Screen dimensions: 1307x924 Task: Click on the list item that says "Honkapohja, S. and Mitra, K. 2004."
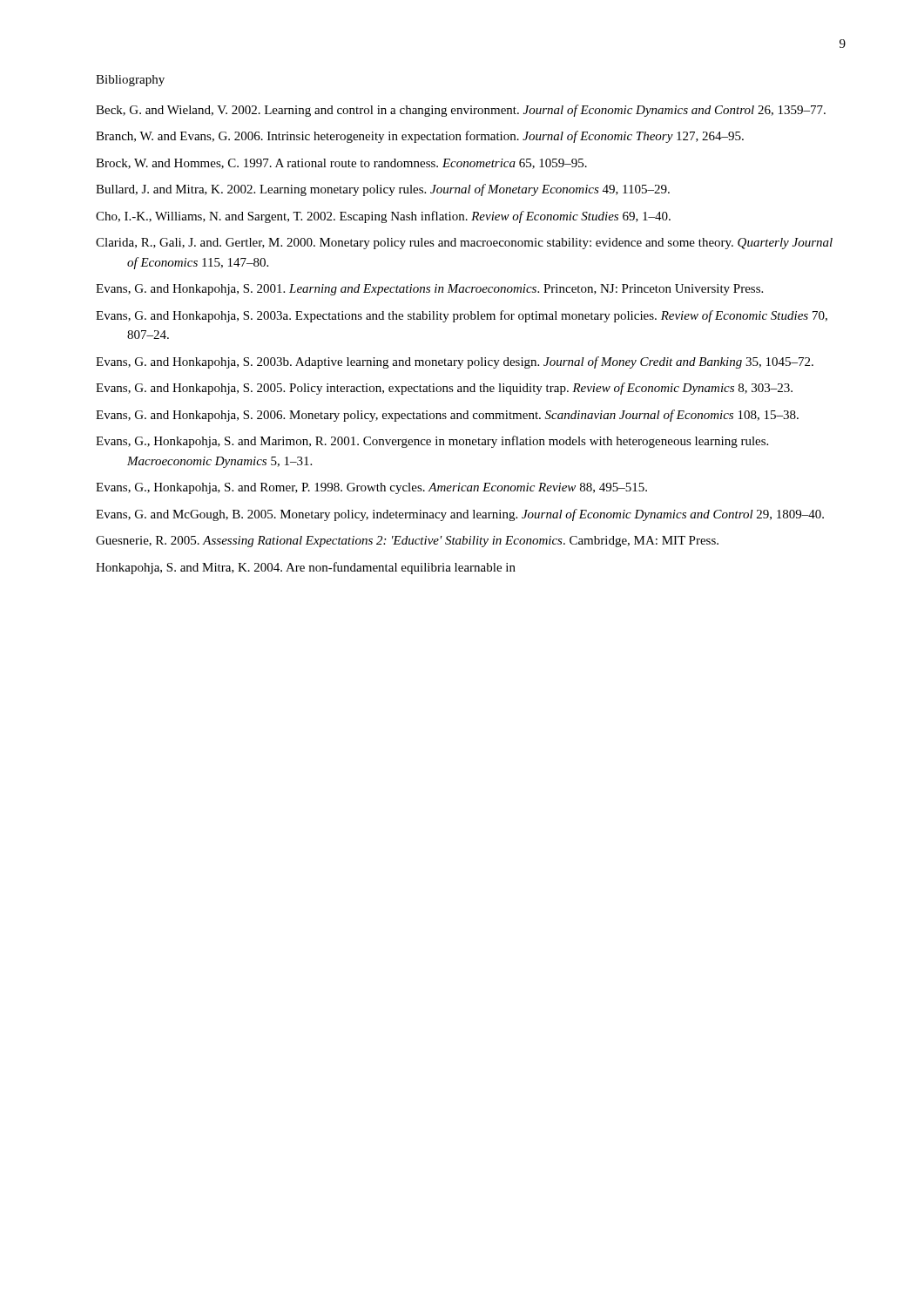[306, 567]
